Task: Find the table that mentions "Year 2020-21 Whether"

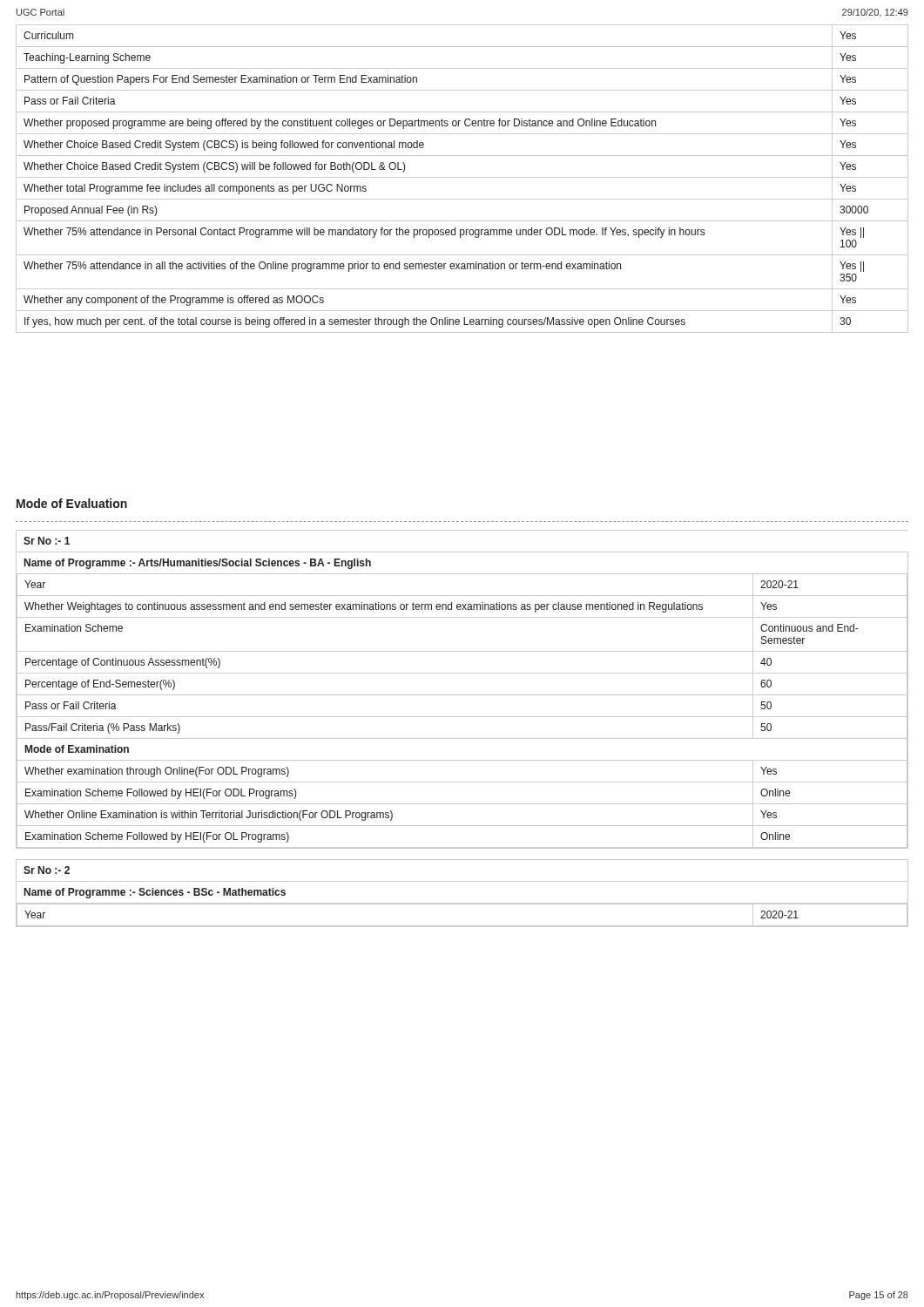Action: 462,711
